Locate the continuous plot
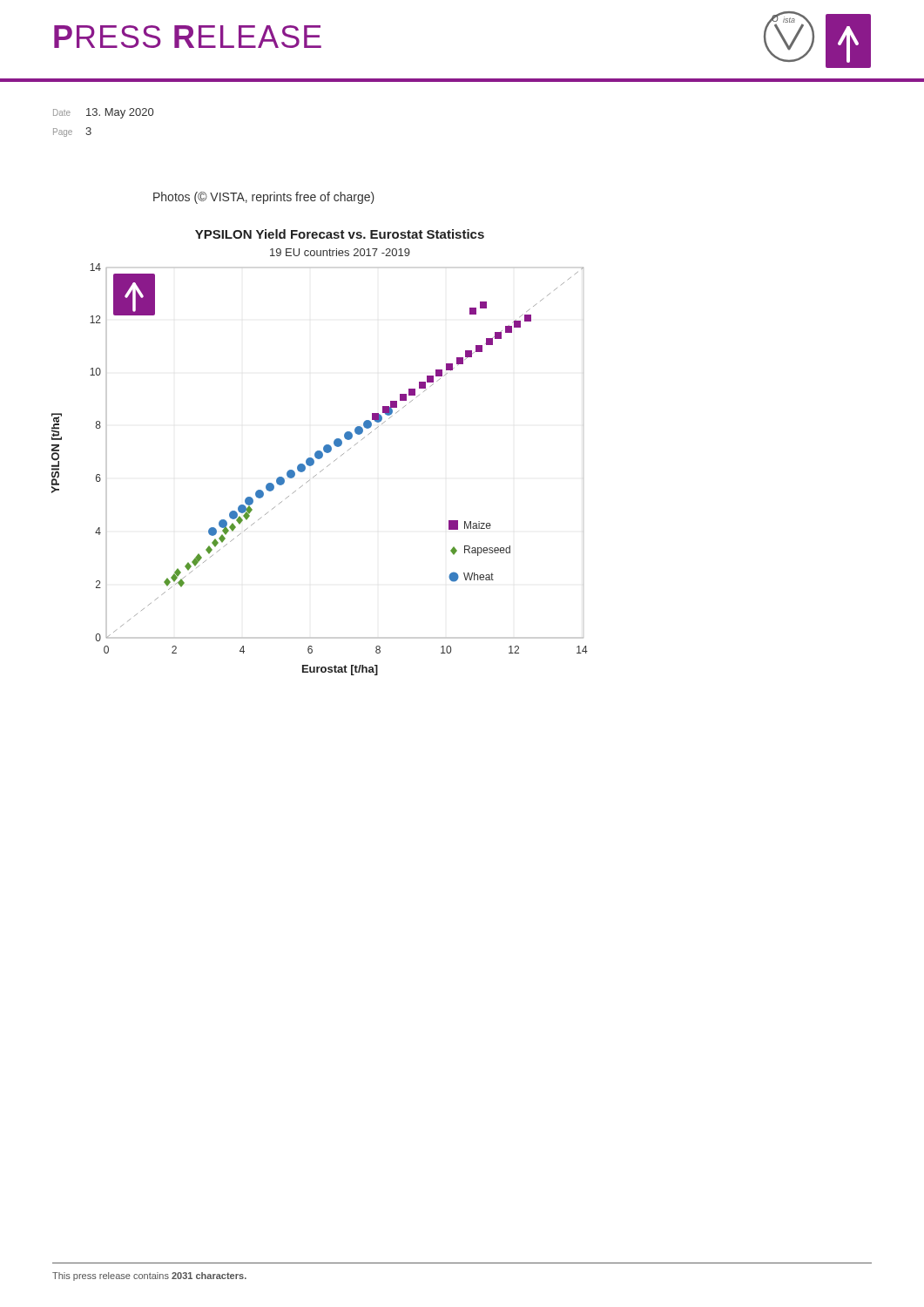The image size is (924, 1307). pos(340,457)
